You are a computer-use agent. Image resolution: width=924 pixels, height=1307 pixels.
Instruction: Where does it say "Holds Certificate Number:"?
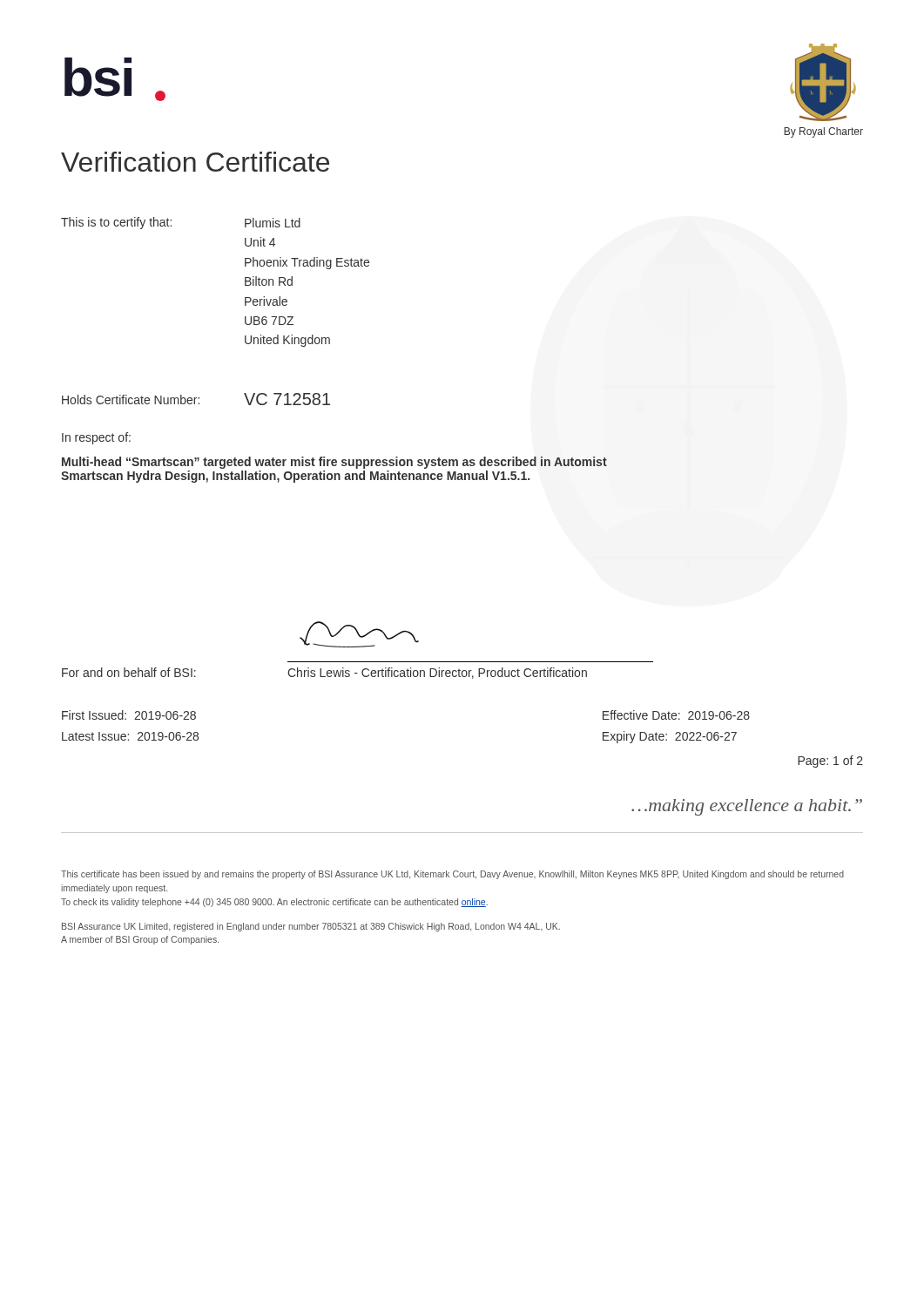coord(131,400)
